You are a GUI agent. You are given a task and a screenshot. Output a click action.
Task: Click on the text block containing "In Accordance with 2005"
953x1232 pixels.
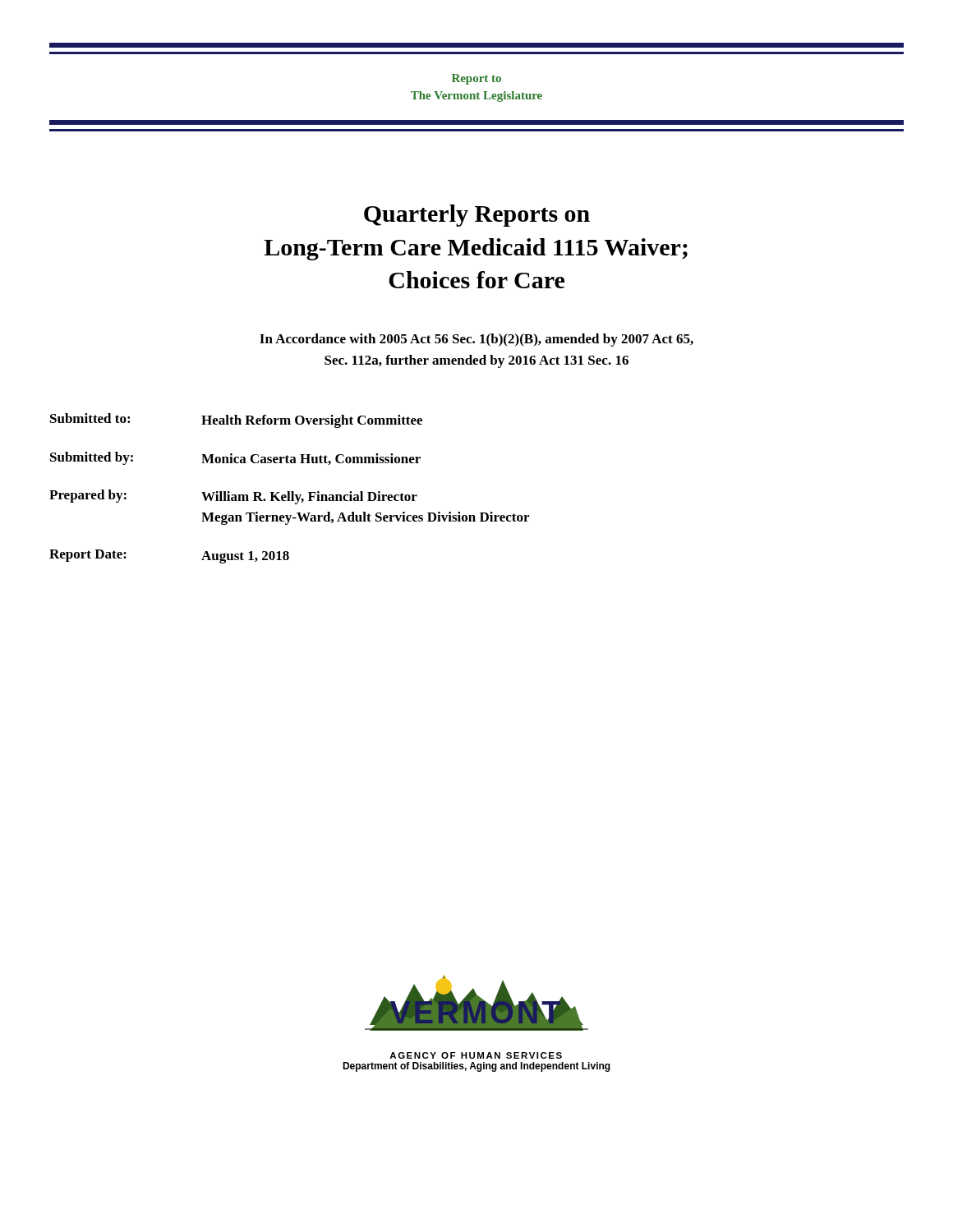point(476,350)
